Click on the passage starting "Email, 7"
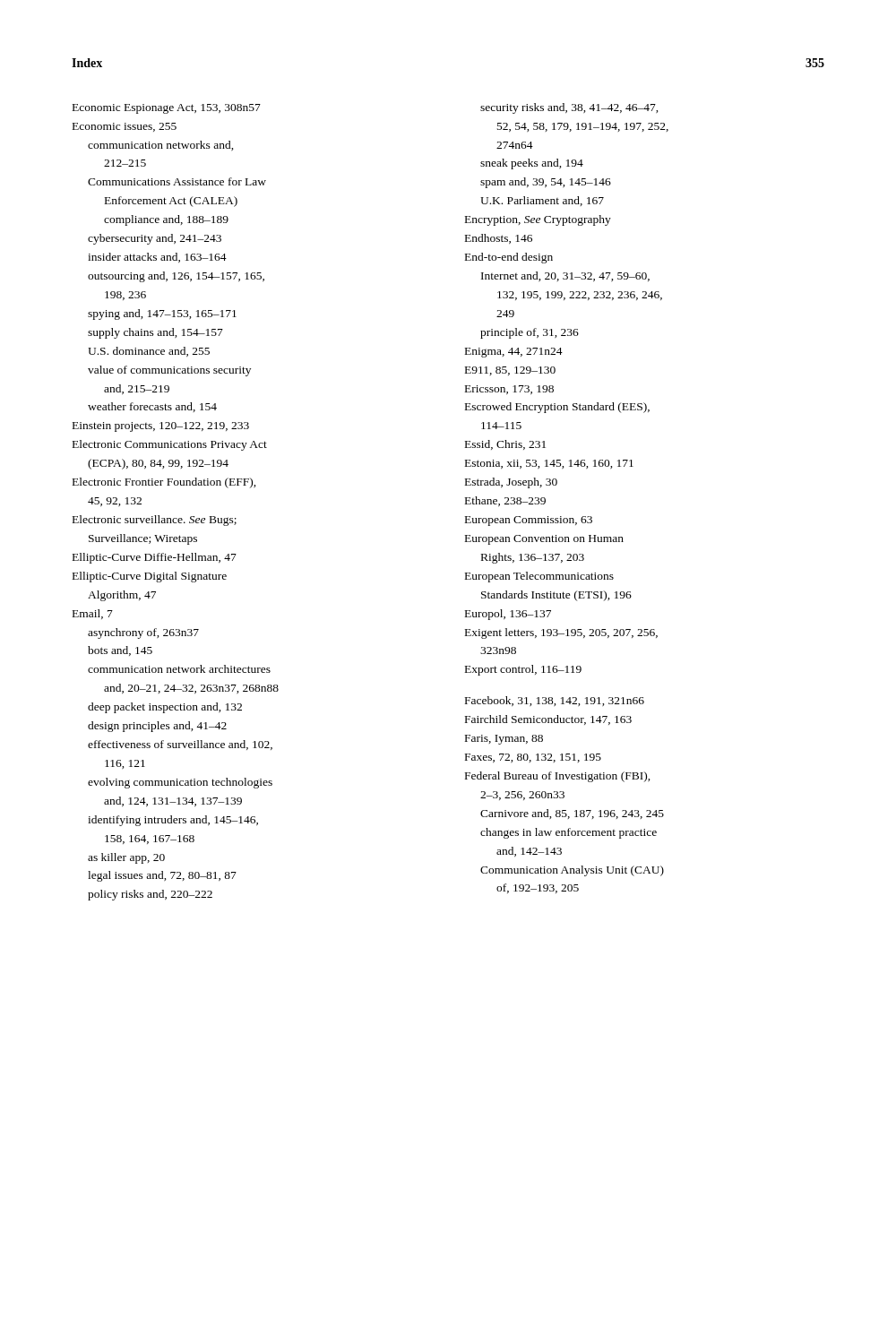The image size is (896, 1344). (x=92, y=613)
